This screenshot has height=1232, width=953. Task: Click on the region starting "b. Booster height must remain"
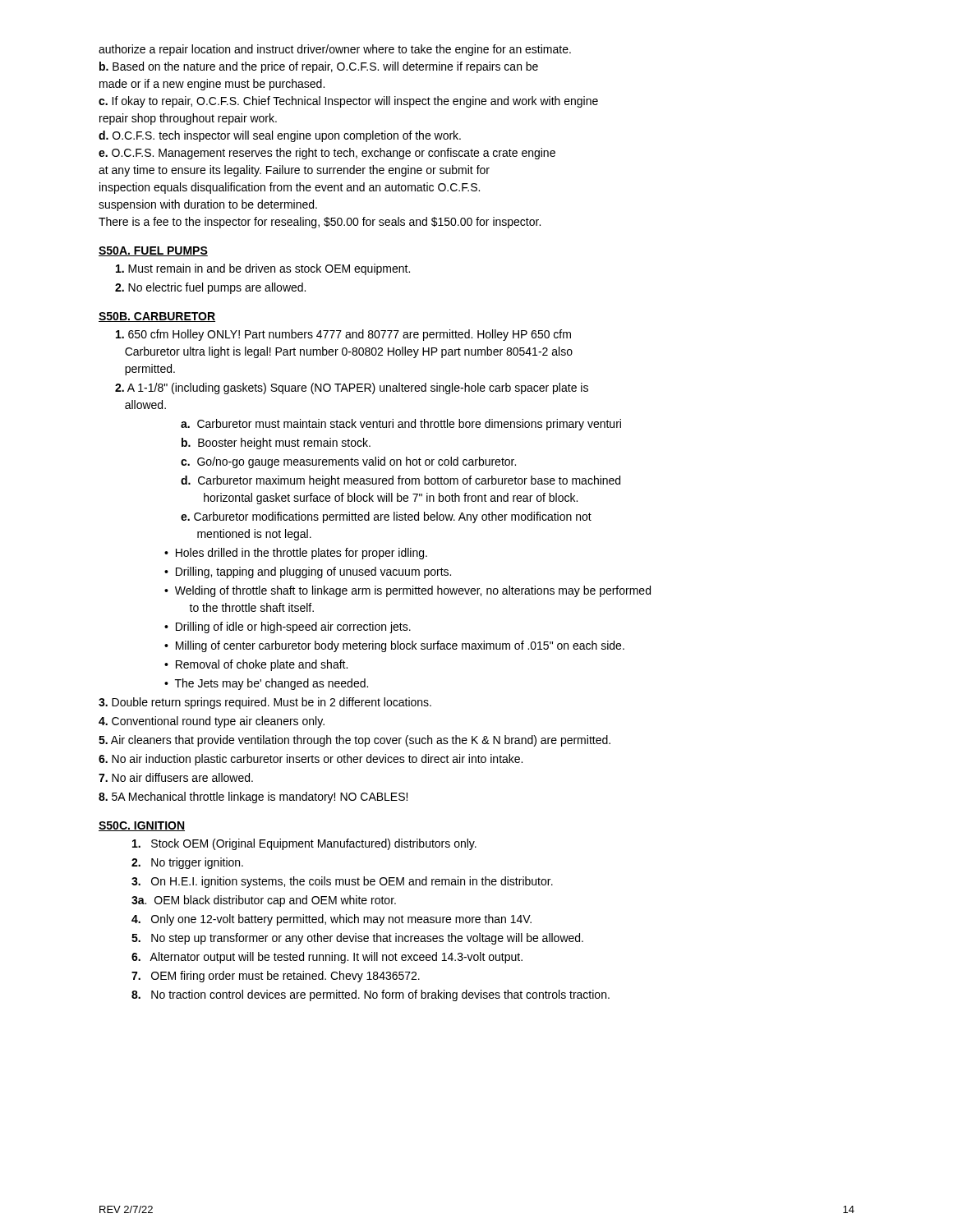[276, 443]
